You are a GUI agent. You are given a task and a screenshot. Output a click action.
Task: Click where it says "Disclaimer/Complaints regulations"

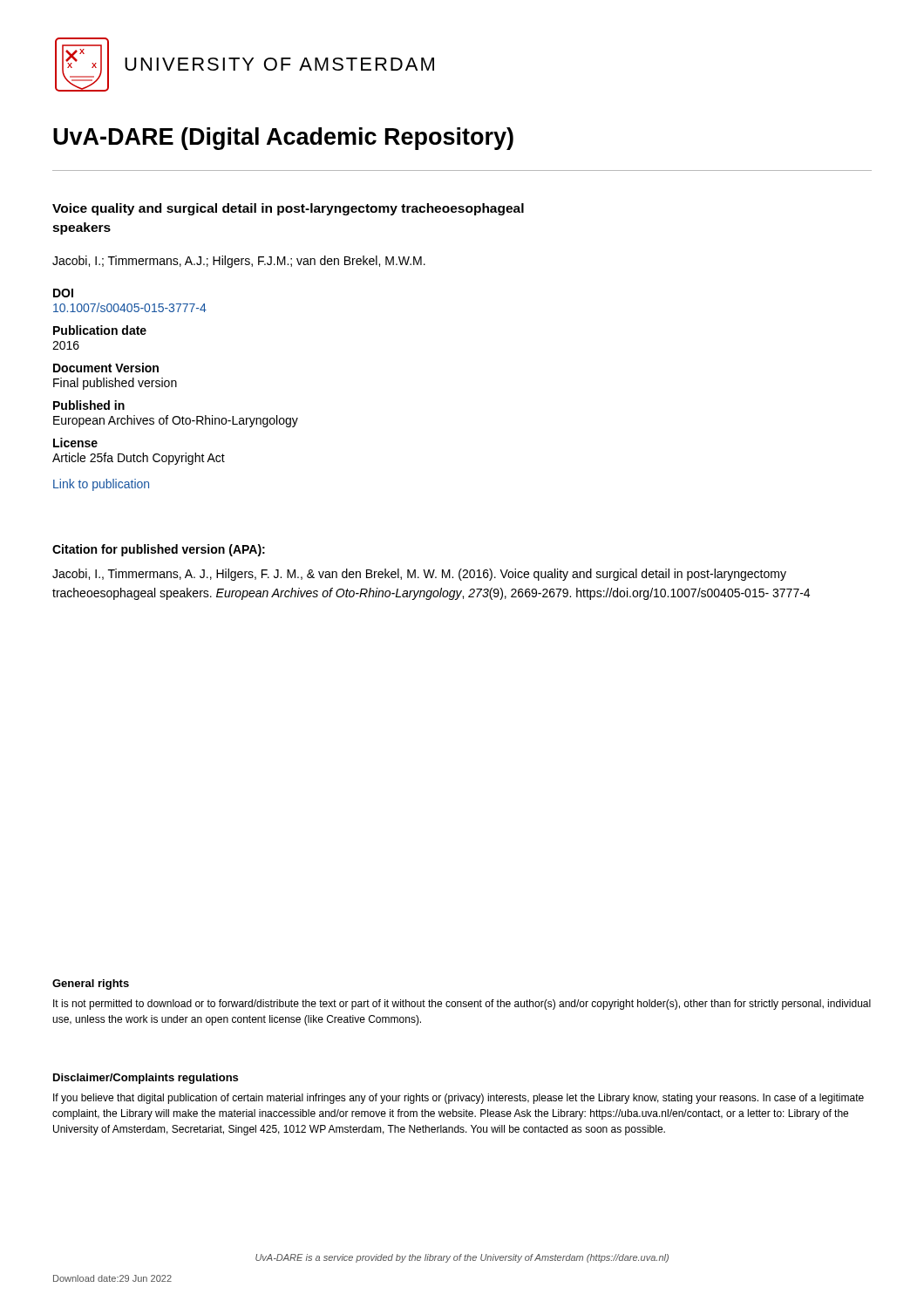point(145,1077)
